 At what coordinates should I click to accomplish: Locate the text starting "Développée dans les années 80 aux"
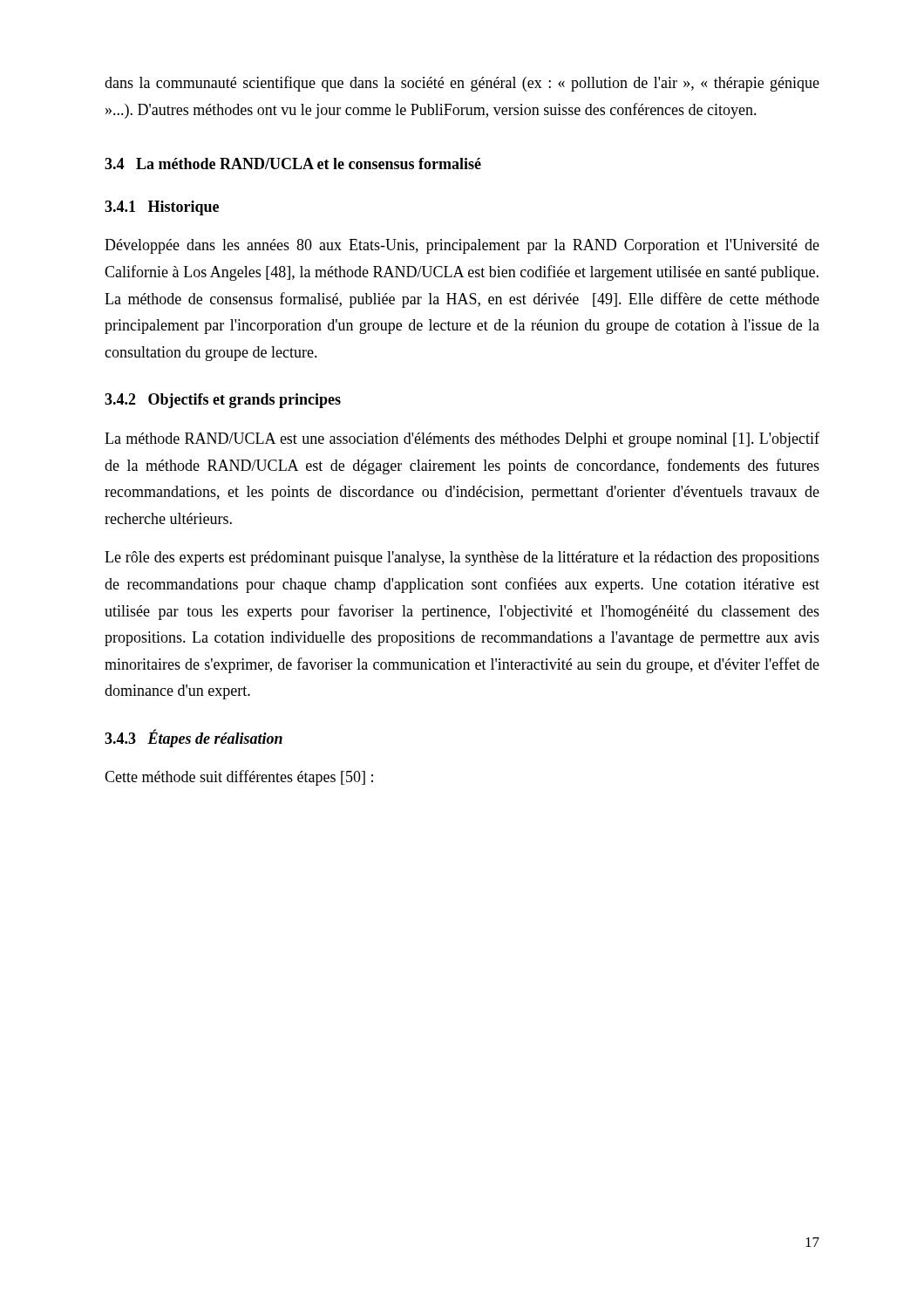(462, 299)
